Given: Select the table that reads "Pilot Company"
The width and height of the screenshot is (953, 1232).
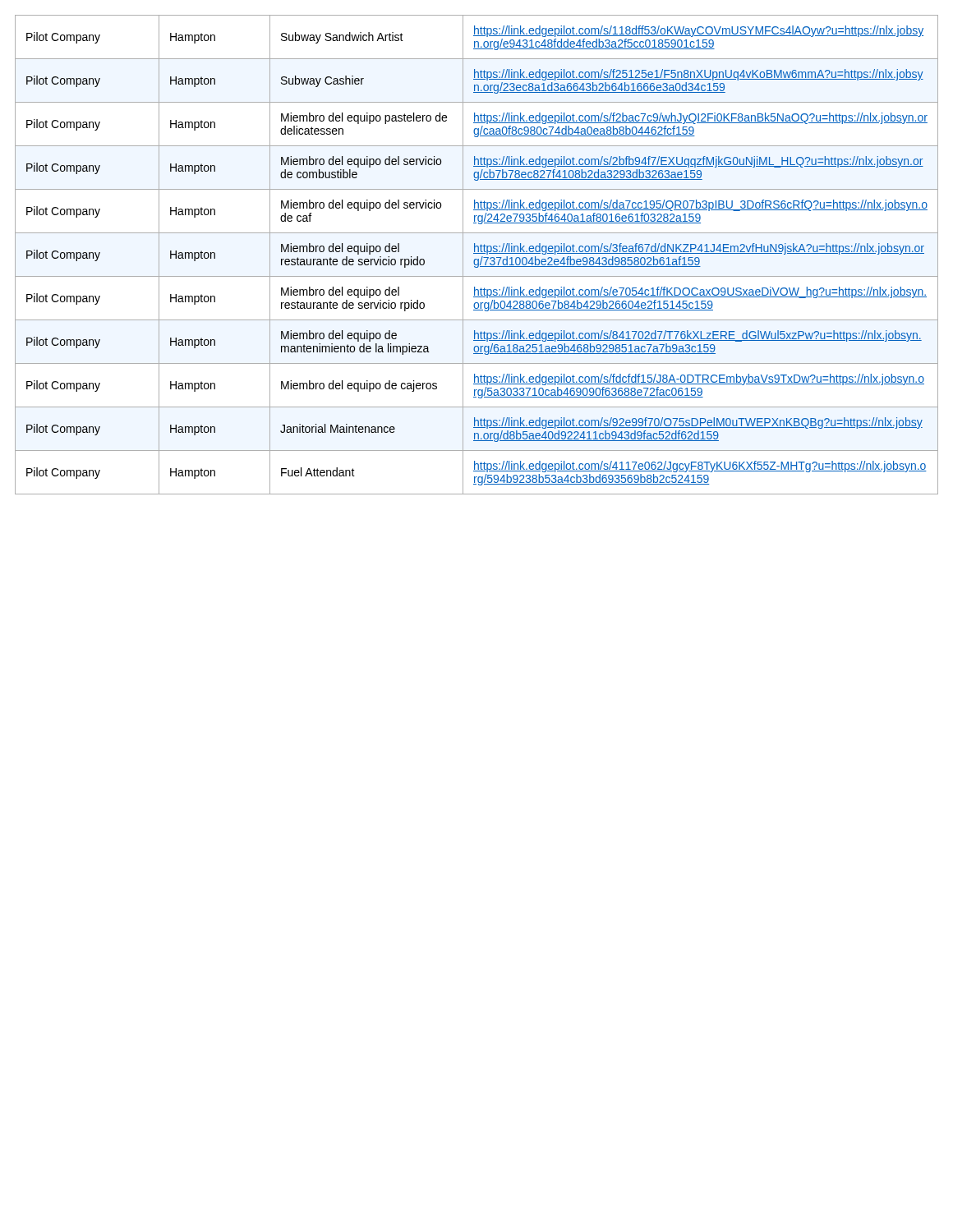Looking at the screenshot, I should click(476, 255).
